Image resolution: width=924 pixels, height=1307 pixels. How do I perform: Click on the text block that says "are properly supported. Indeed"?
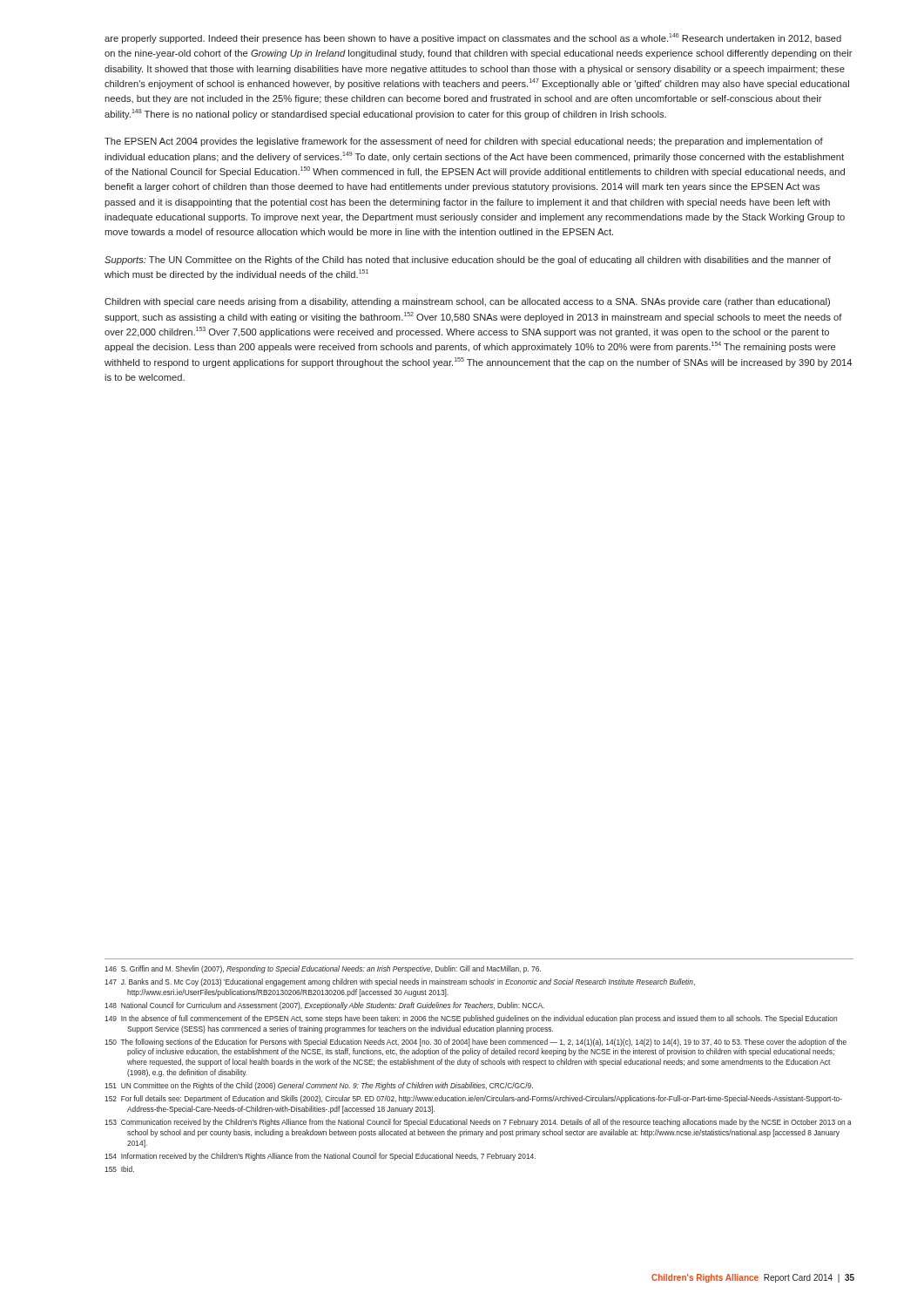pos(479,208)
